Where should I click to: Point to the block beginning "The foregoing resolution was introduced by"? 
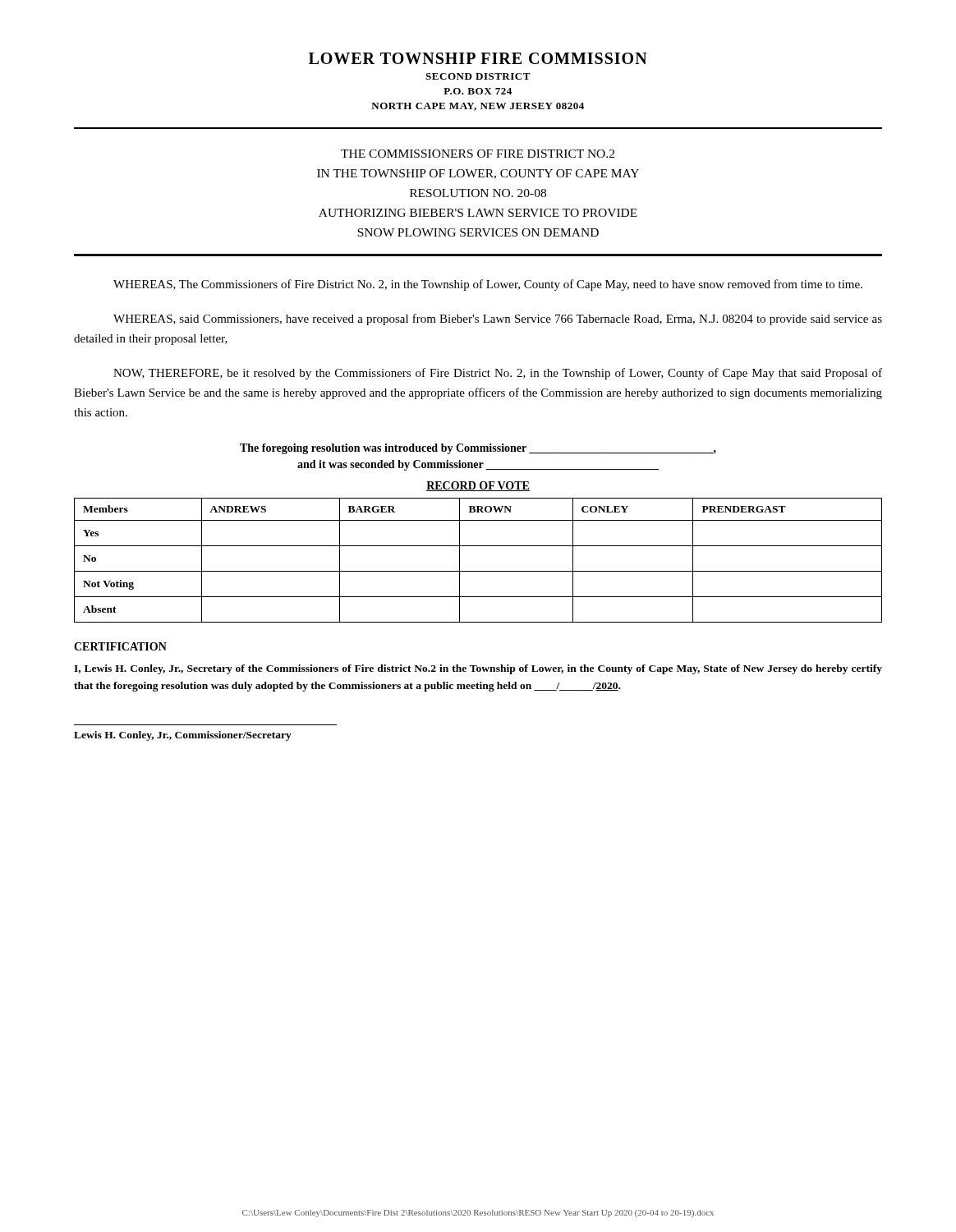(x=478, y=448)
